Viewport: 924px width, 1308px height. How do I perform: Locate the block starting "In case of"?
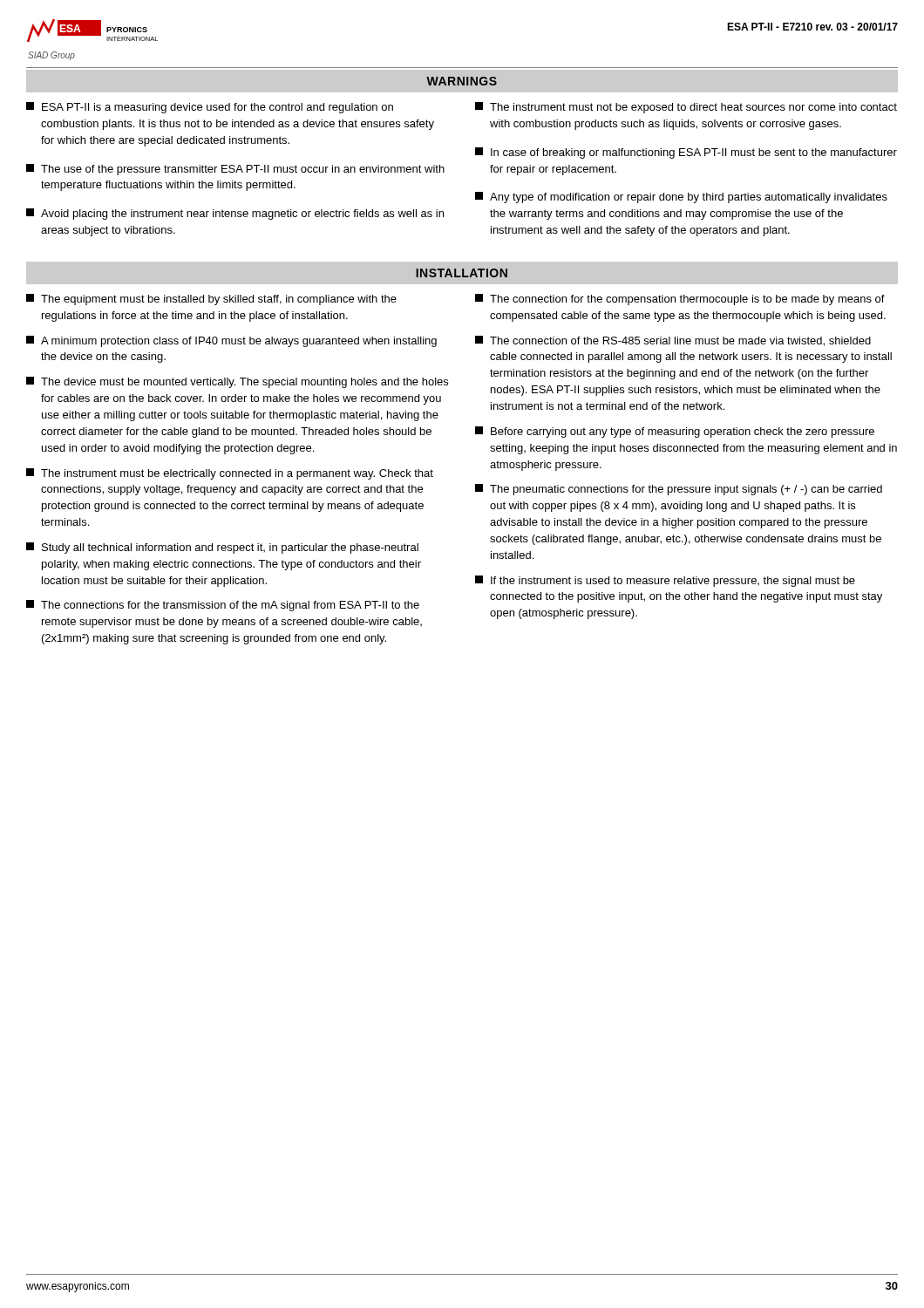pos(686,161)
